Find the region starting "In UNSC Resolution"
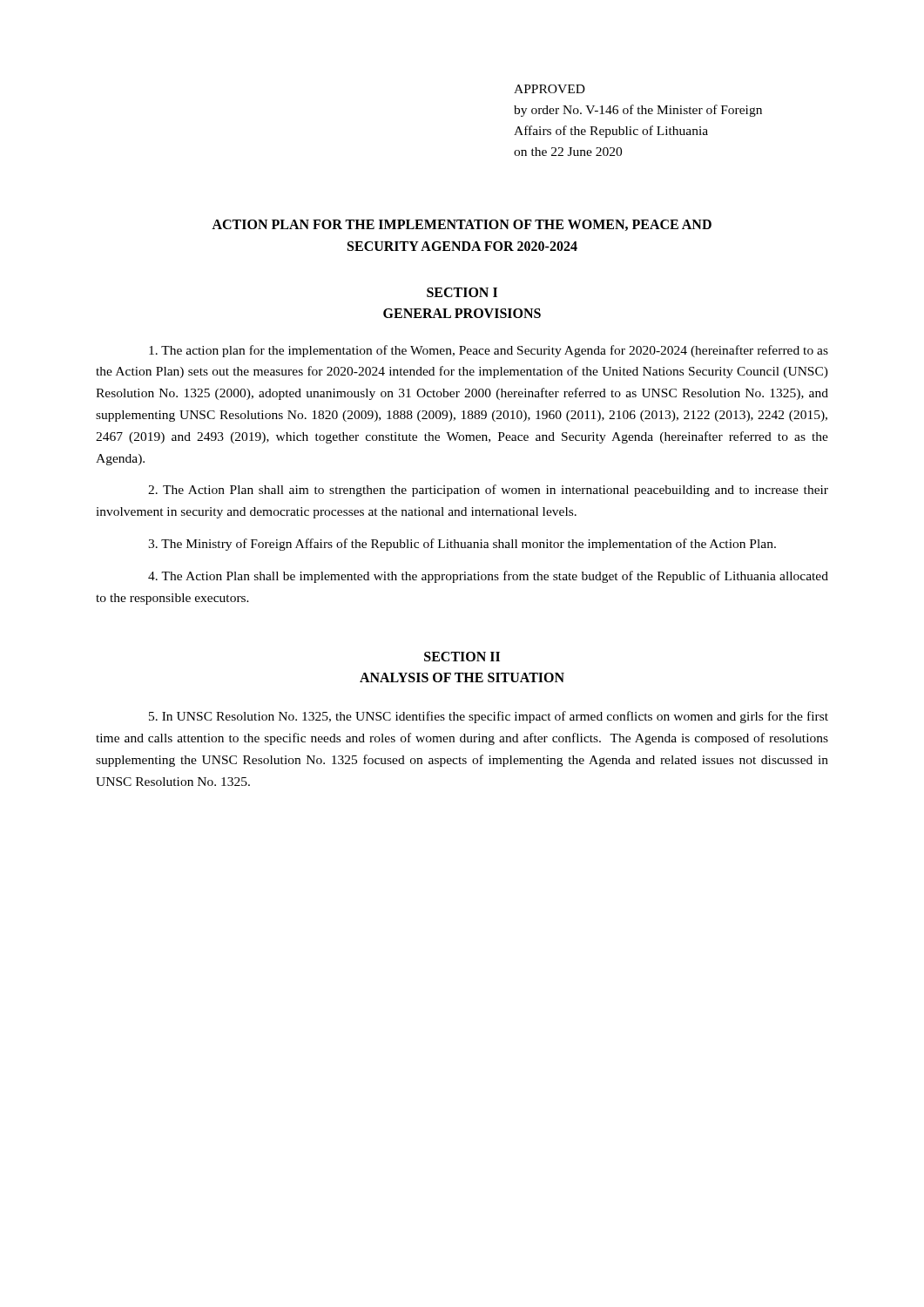The image size is (924, 1307). (462, 749)
